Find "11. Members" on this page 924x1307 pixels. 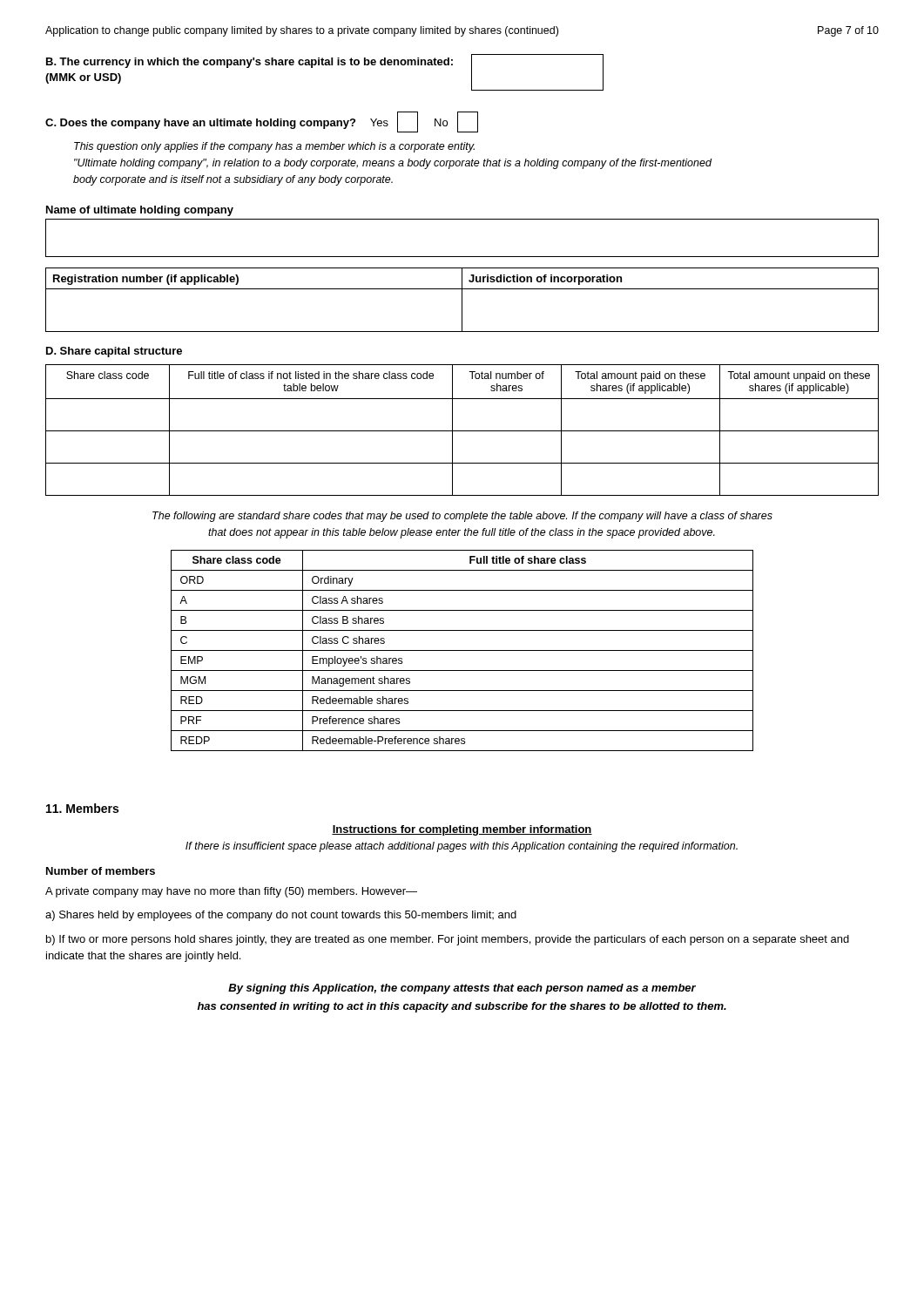(82, 808)
